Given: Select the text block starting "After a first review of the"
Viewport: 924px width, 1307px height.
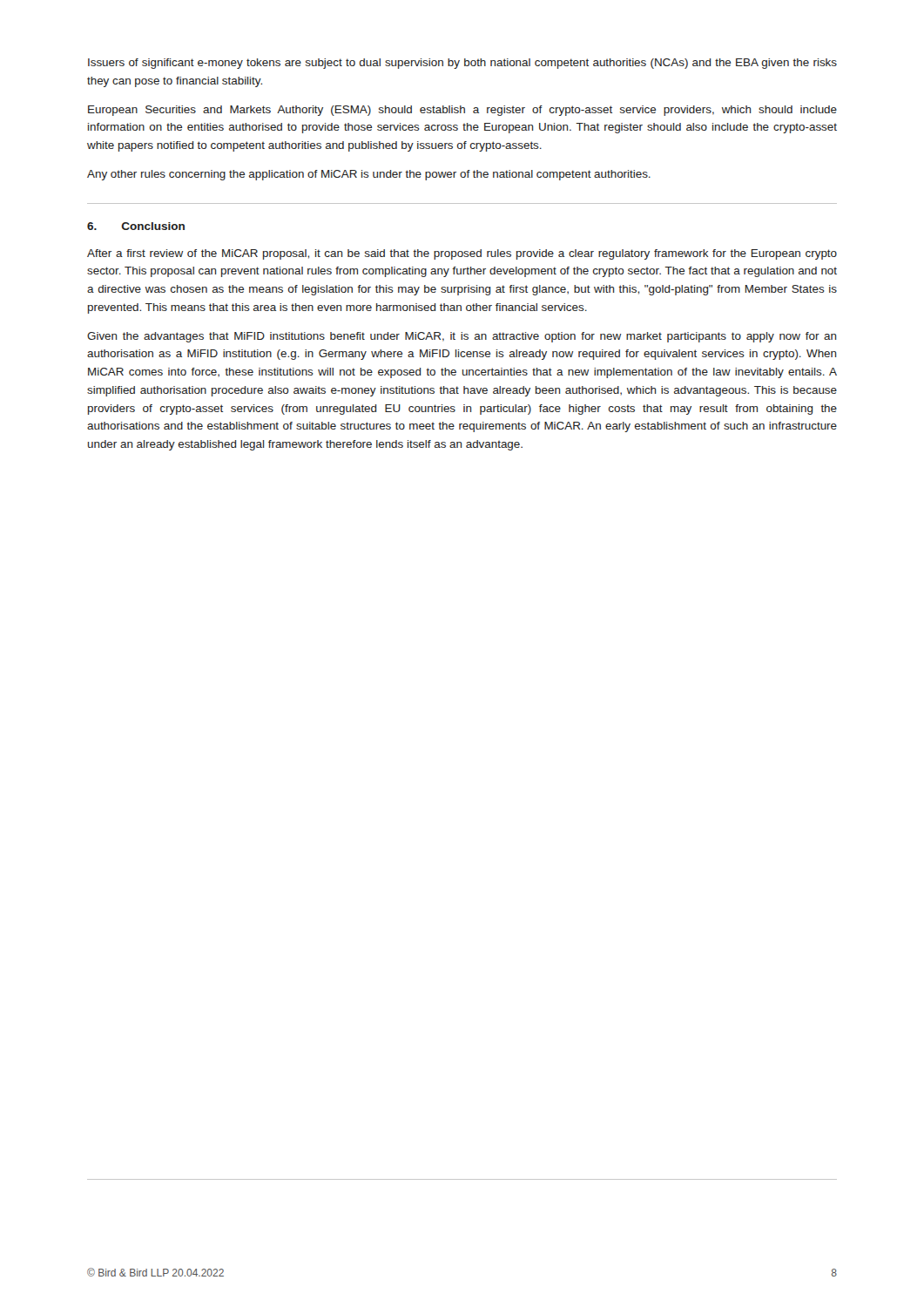Looking at the screenshot, I should click(x=462, y=280).
